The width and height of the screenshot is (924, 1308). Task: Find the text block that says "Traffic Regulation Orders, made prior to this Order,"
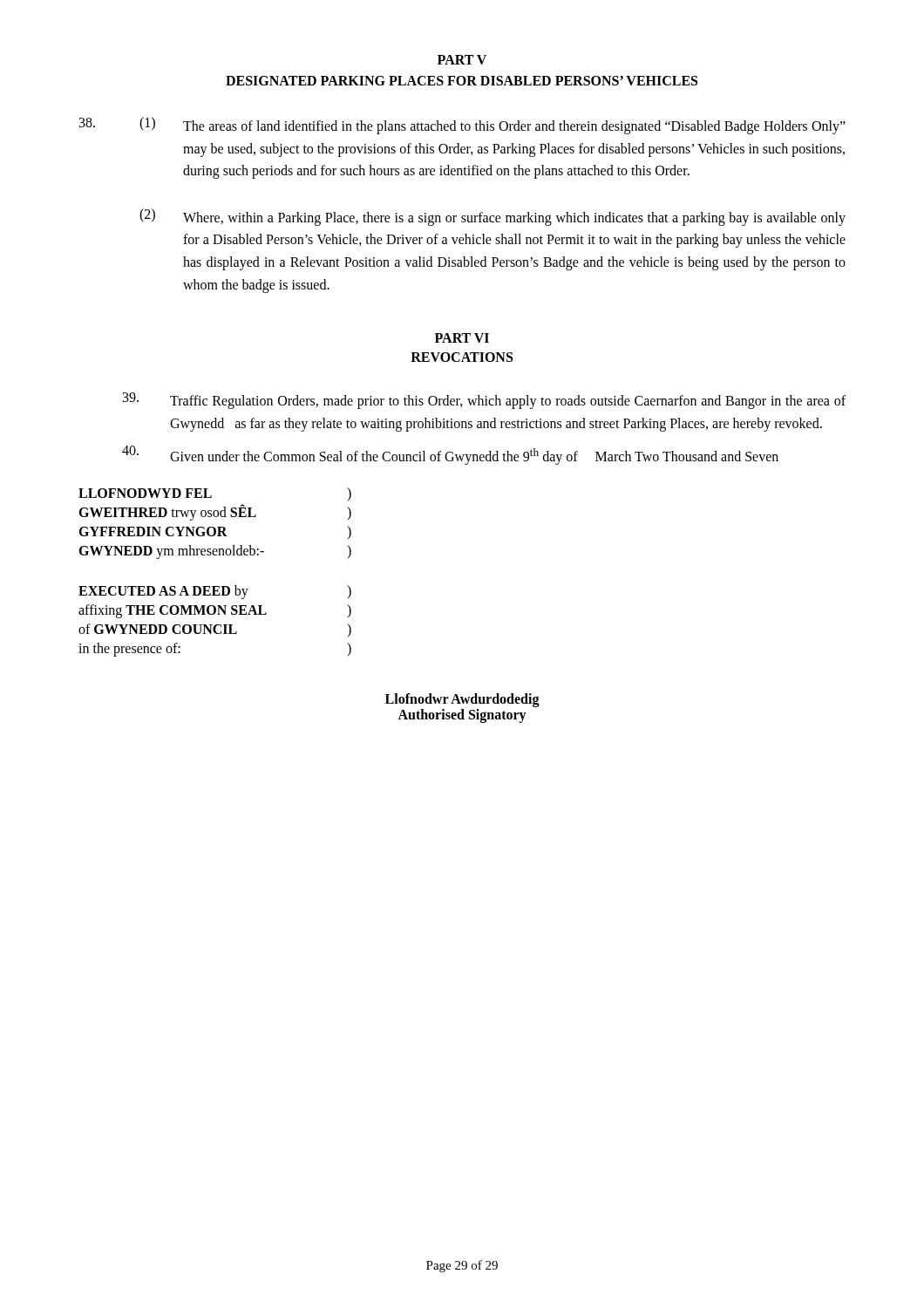tap(484, 412)
